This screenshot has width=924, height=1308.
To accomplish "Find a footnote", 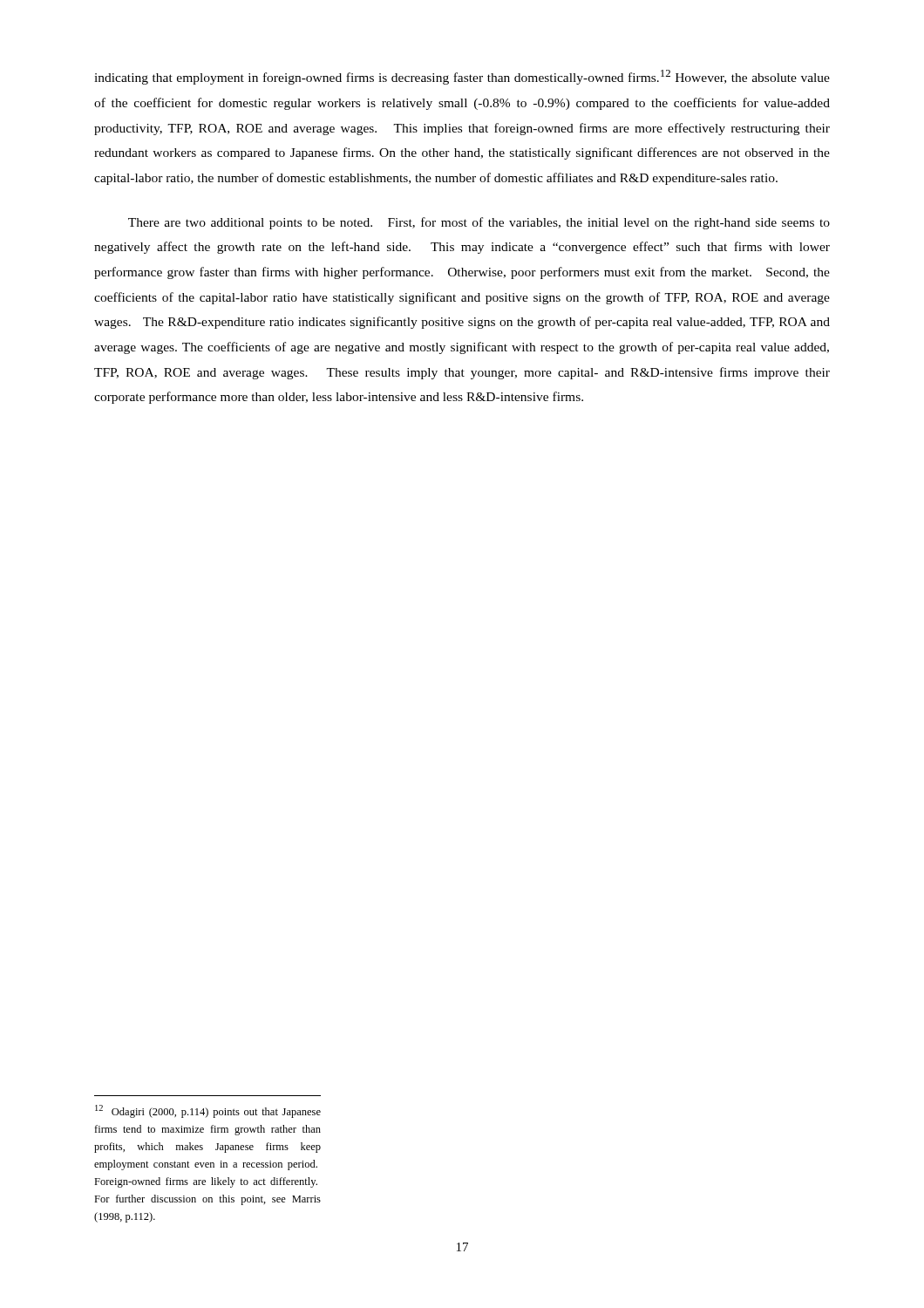I will coord(207,1163).
